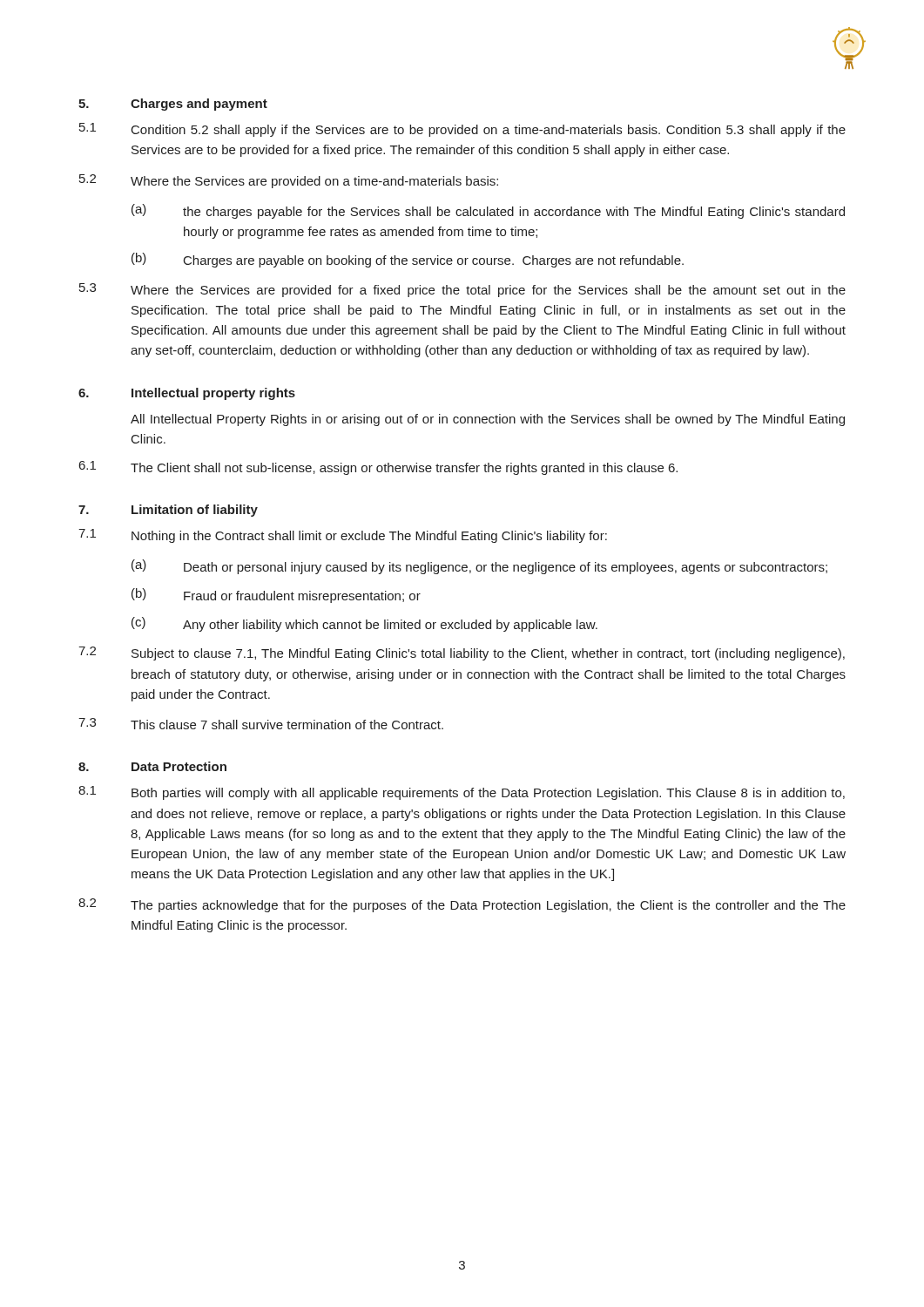Locate the text "8. Data Protection"
Screen dimensions: 1307x924
[x=153, y=767]
